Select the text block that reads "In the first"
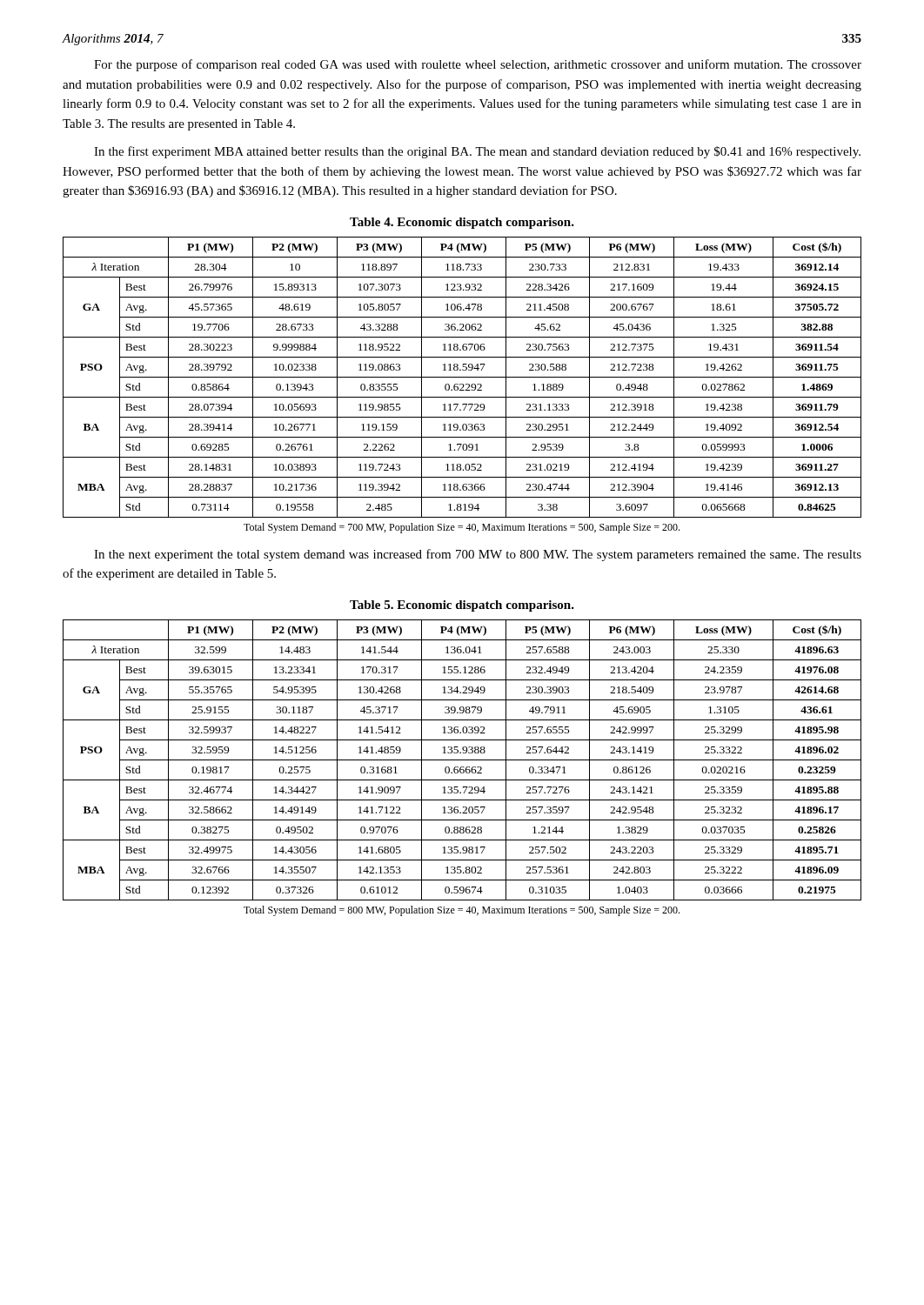The height and width of the screenshot is (1305, 924). point(462,171)
